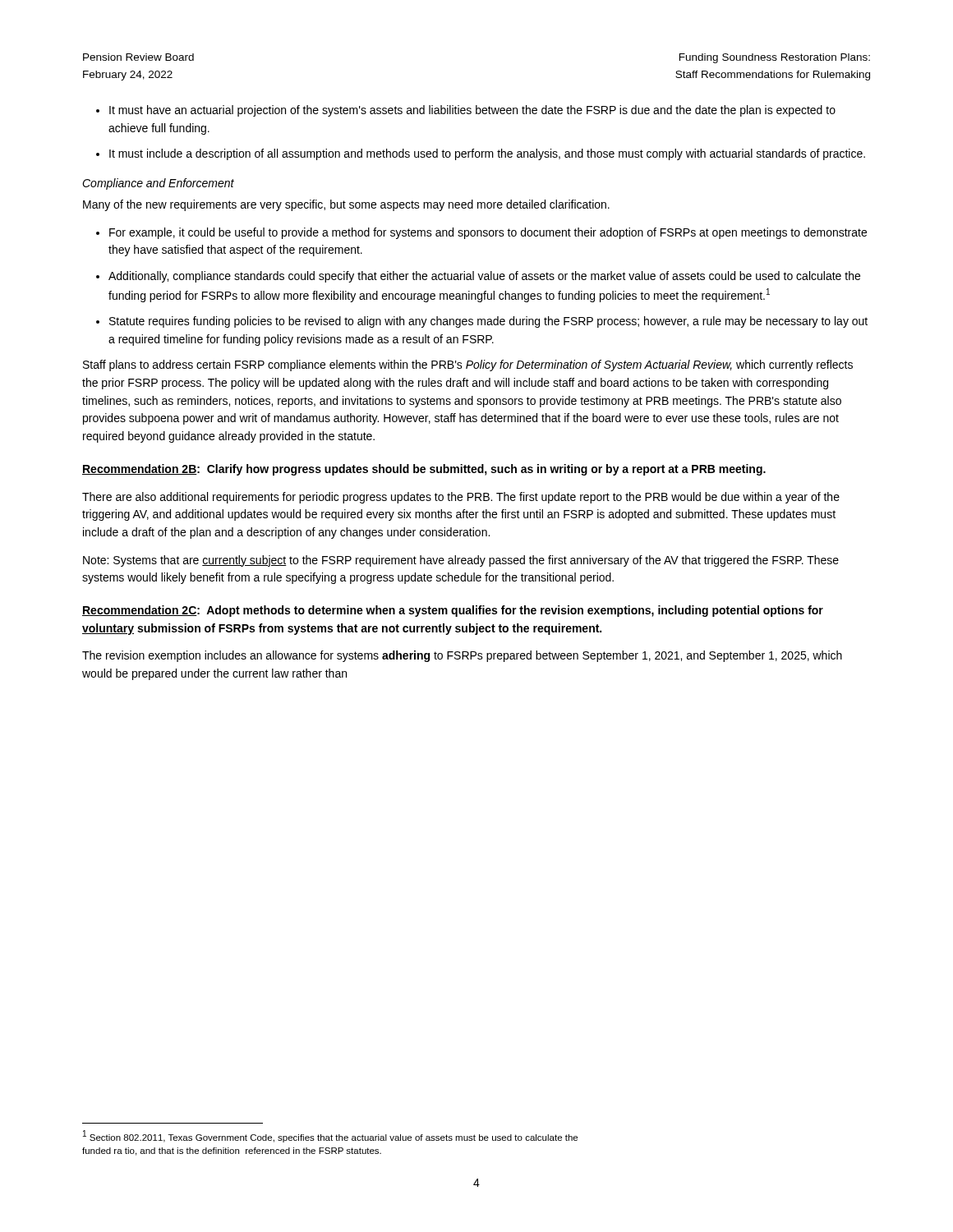953x1232 pixels.
Task: Point to the passage starting "There are also additional requirements for periodic"
Action: pos(476,515)
